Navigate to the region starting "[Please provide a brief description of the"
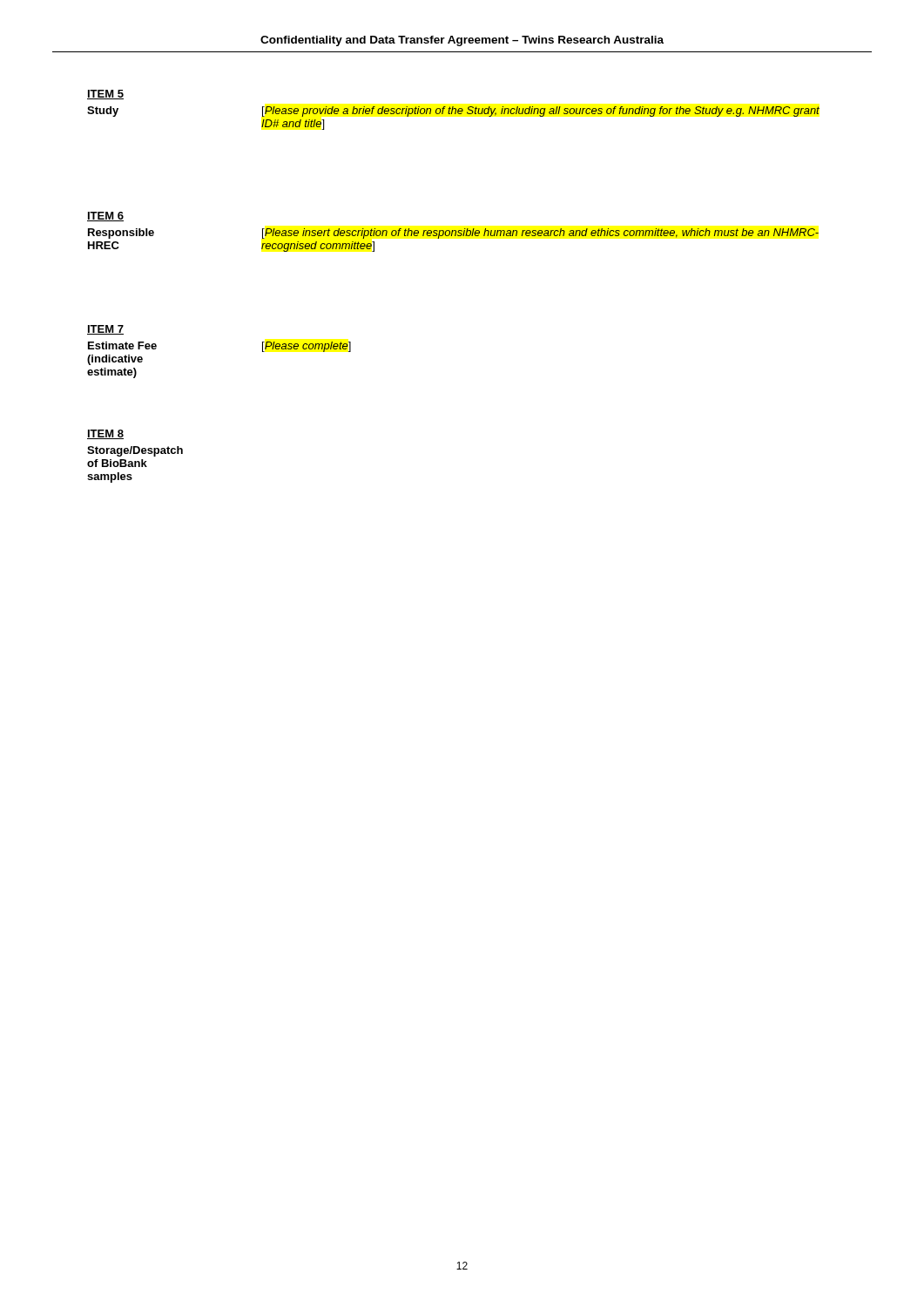Image resolution: width=924 pixels, height=1307 pixels. (540, 117)
